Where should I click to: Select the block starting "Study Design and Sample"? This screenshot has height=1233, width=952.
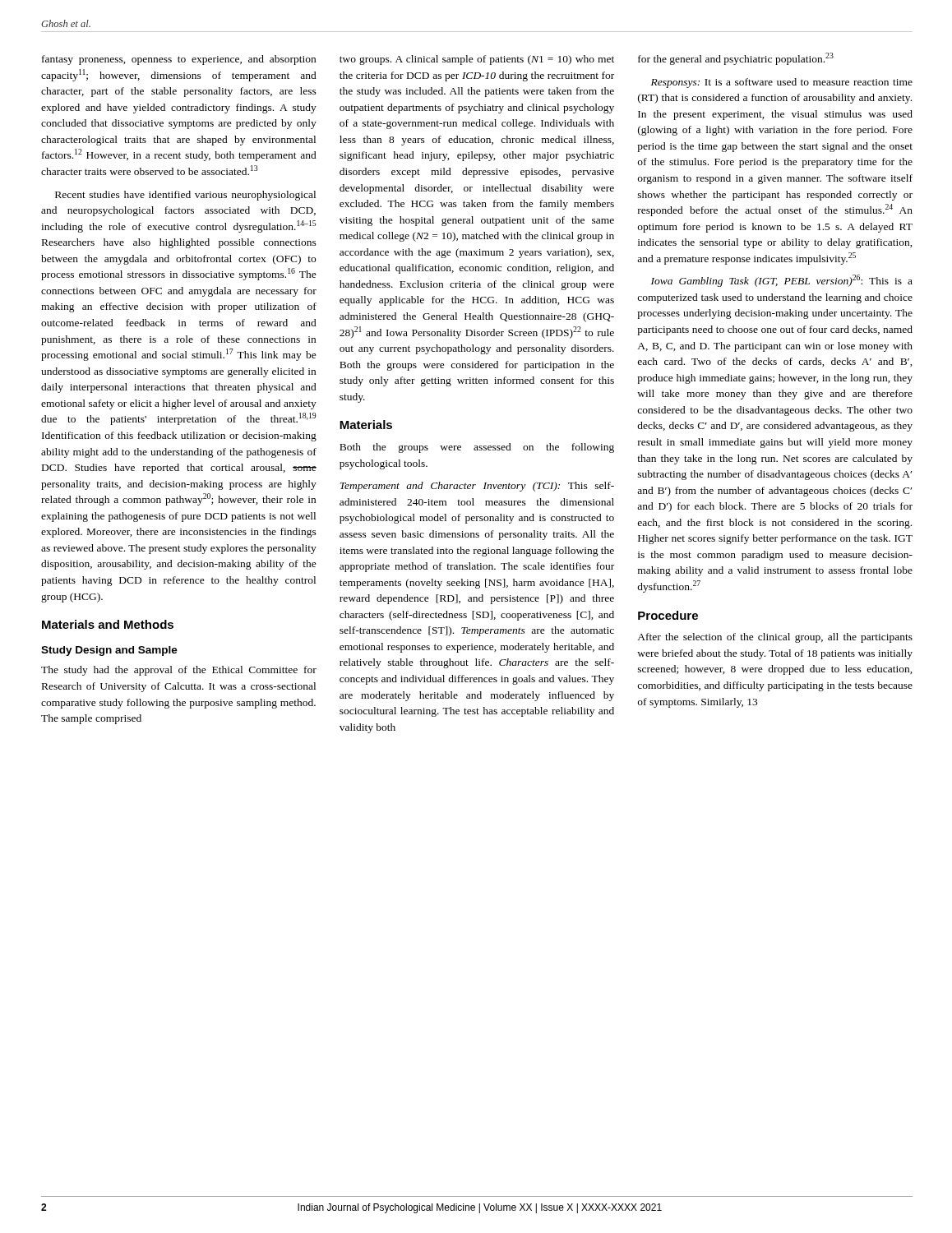click(x=109, y=650)
